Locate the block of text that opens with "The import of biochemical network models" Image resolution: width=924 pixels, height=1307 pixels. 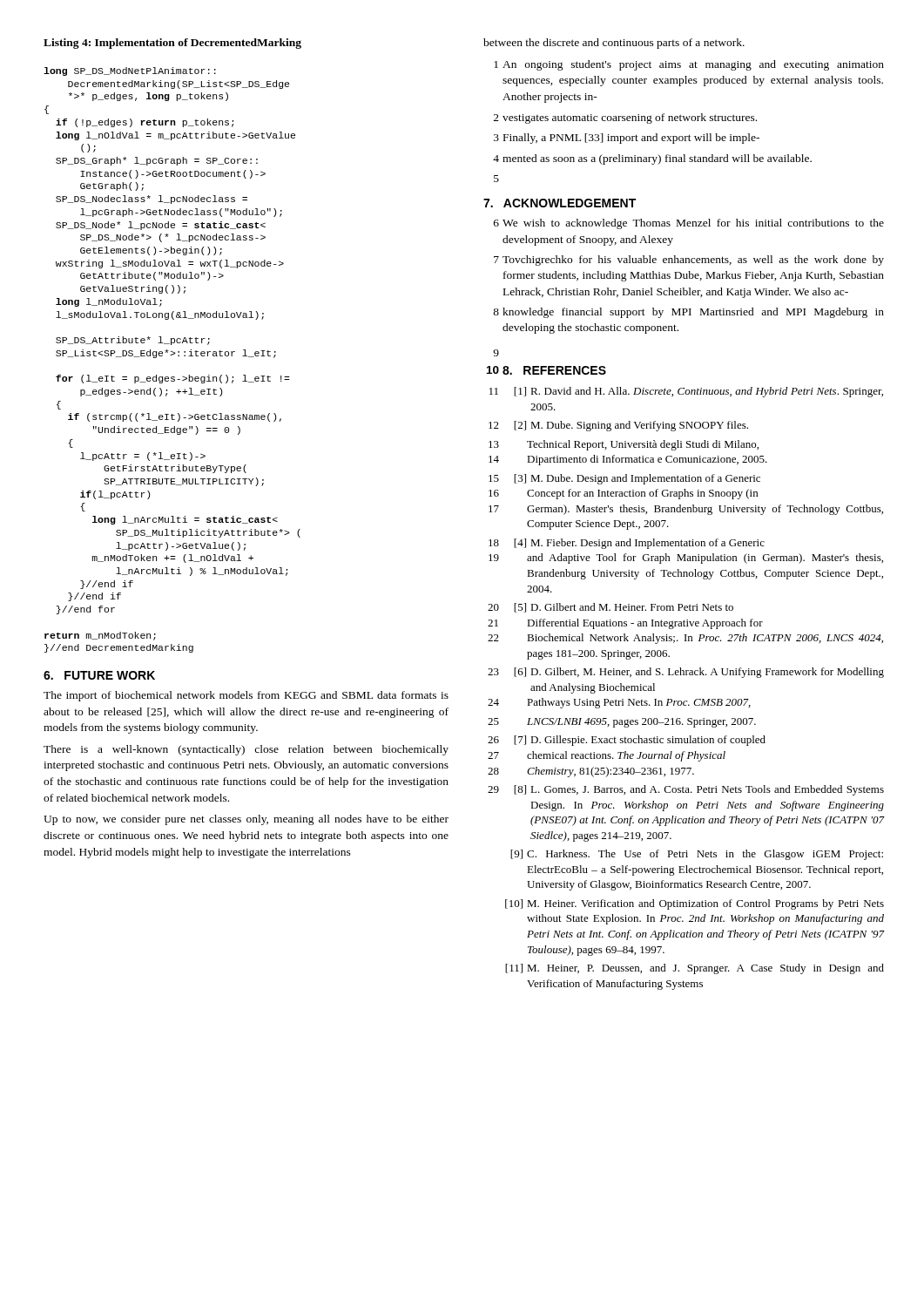(x=246, y=711)
